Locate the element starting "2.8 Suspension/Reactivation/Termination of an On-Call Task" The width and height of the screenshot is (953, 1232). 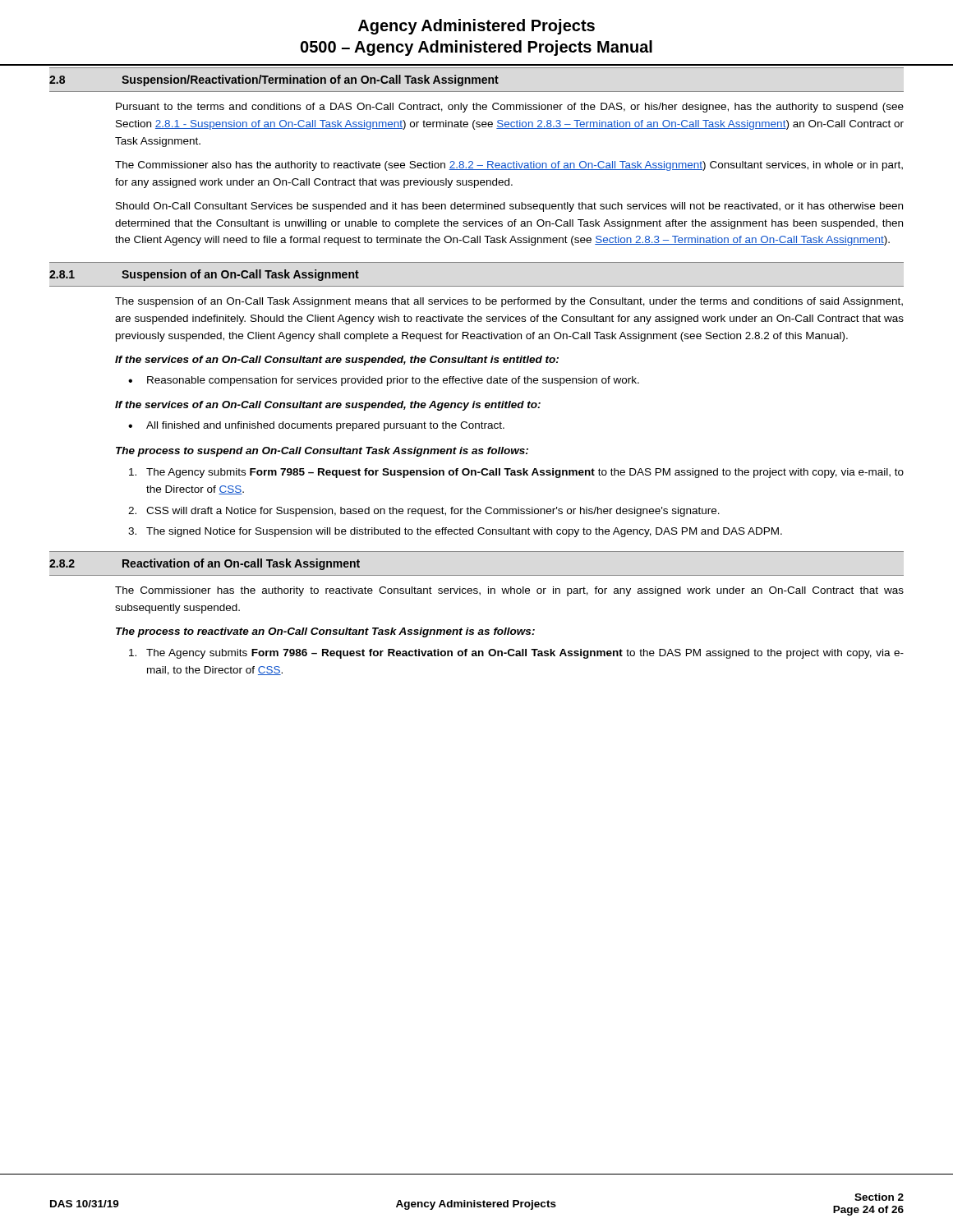click(274, 80)
